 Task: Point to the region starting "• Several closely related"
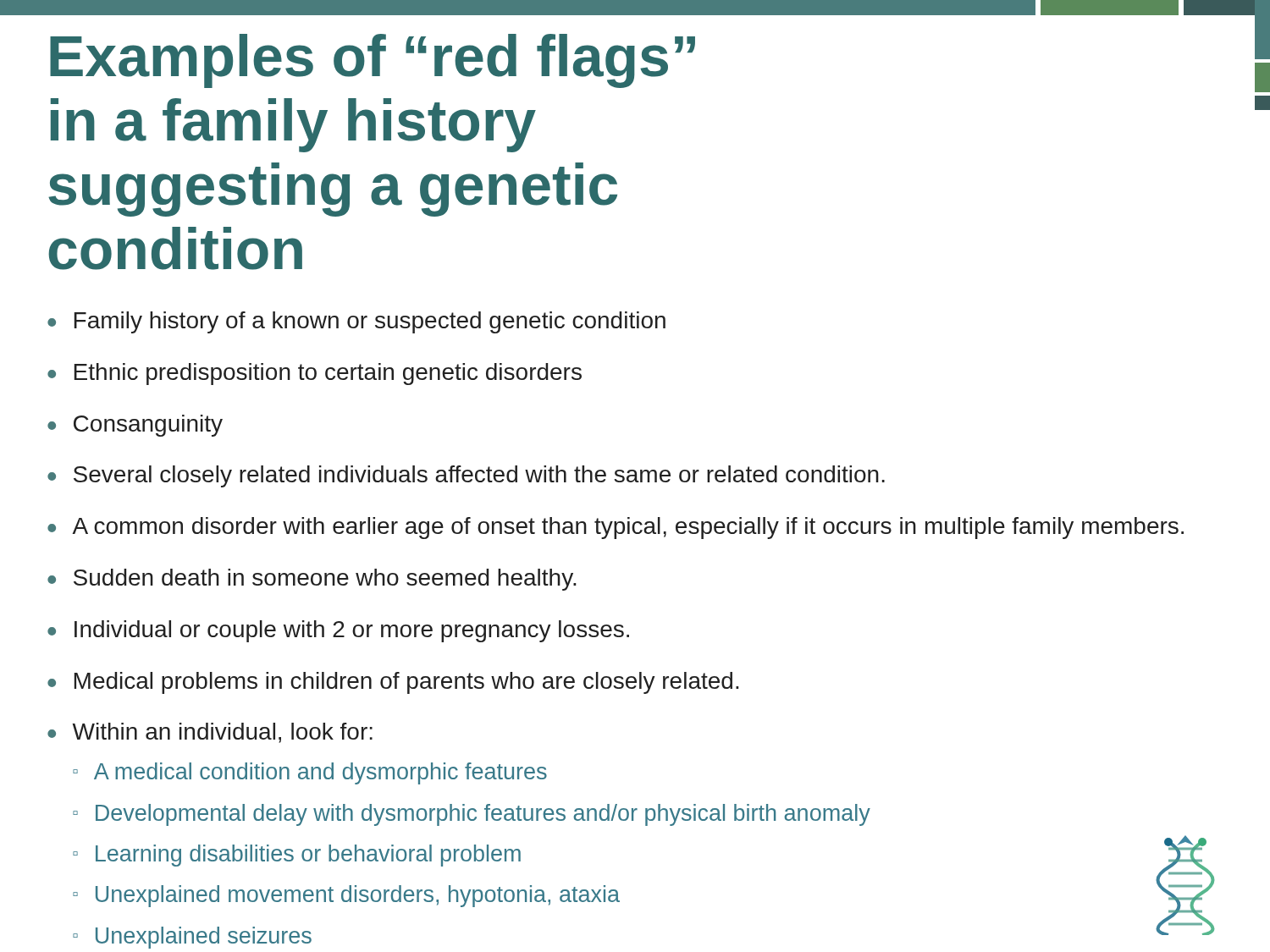(631, 478)
